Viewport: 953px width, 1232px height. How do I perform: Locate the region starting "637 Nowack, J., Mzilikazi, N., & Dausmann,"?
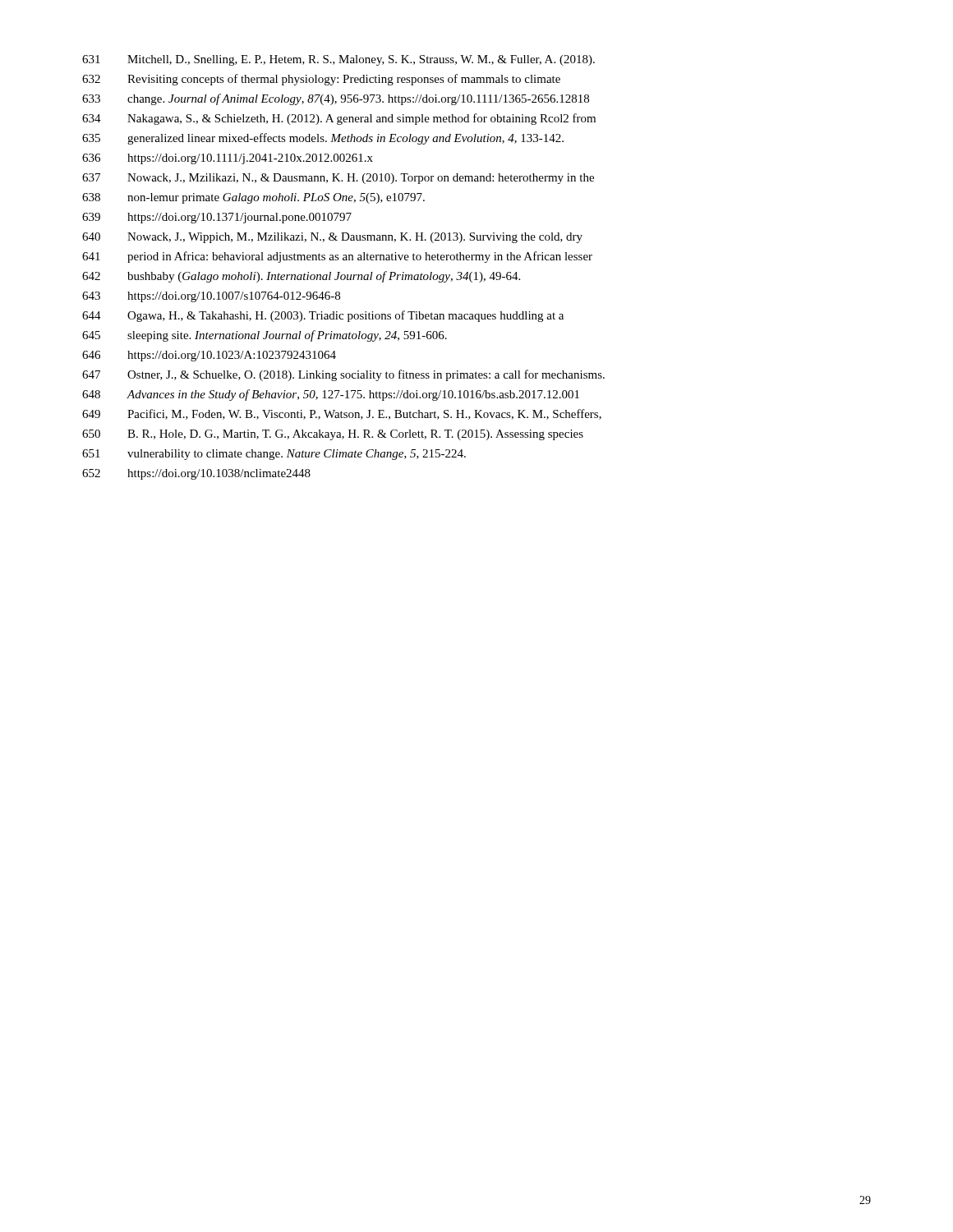click(x=476, y=177)
